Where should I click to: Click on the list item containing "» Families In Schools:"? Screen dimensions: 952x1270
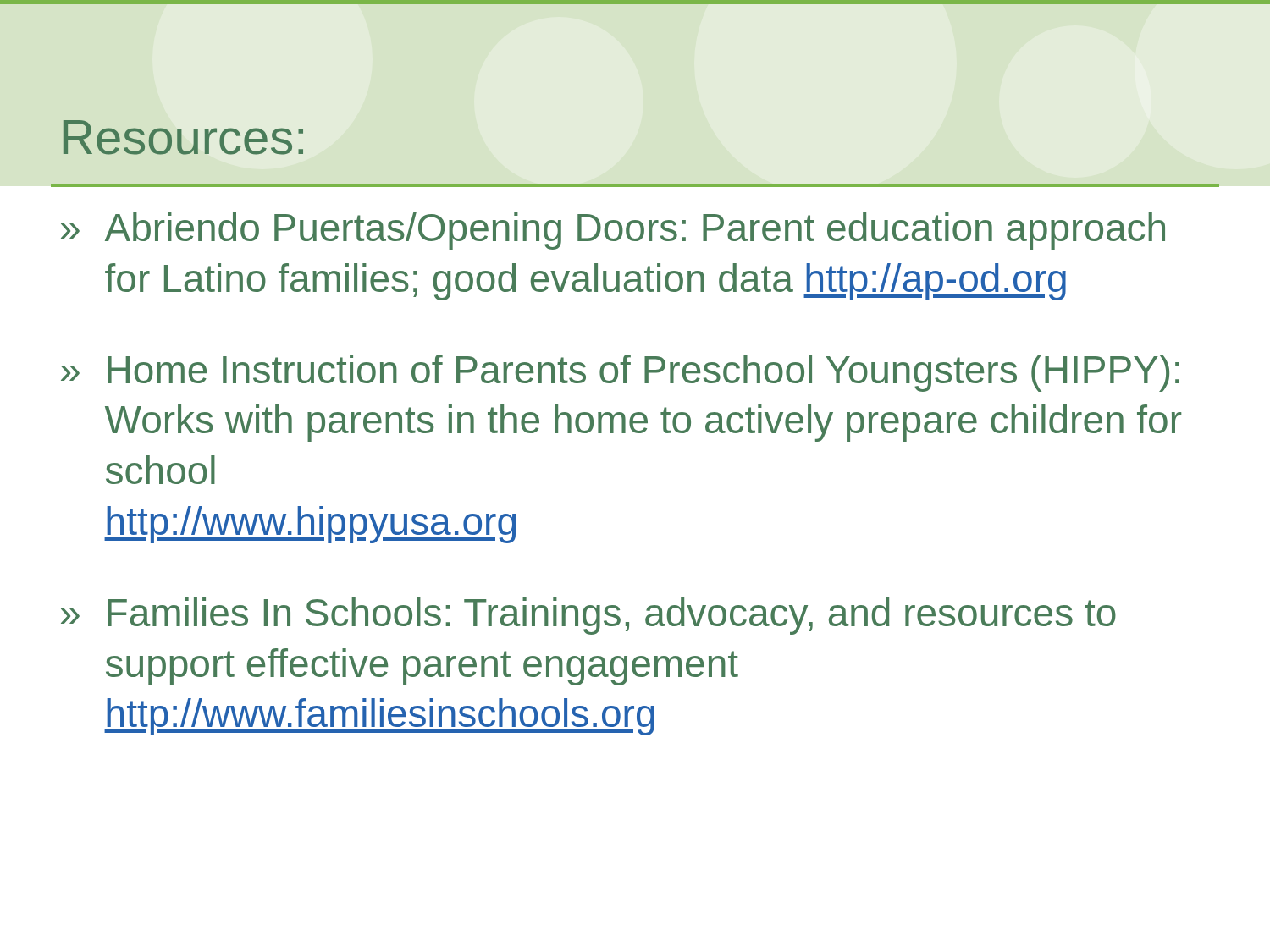click(635, 664)
